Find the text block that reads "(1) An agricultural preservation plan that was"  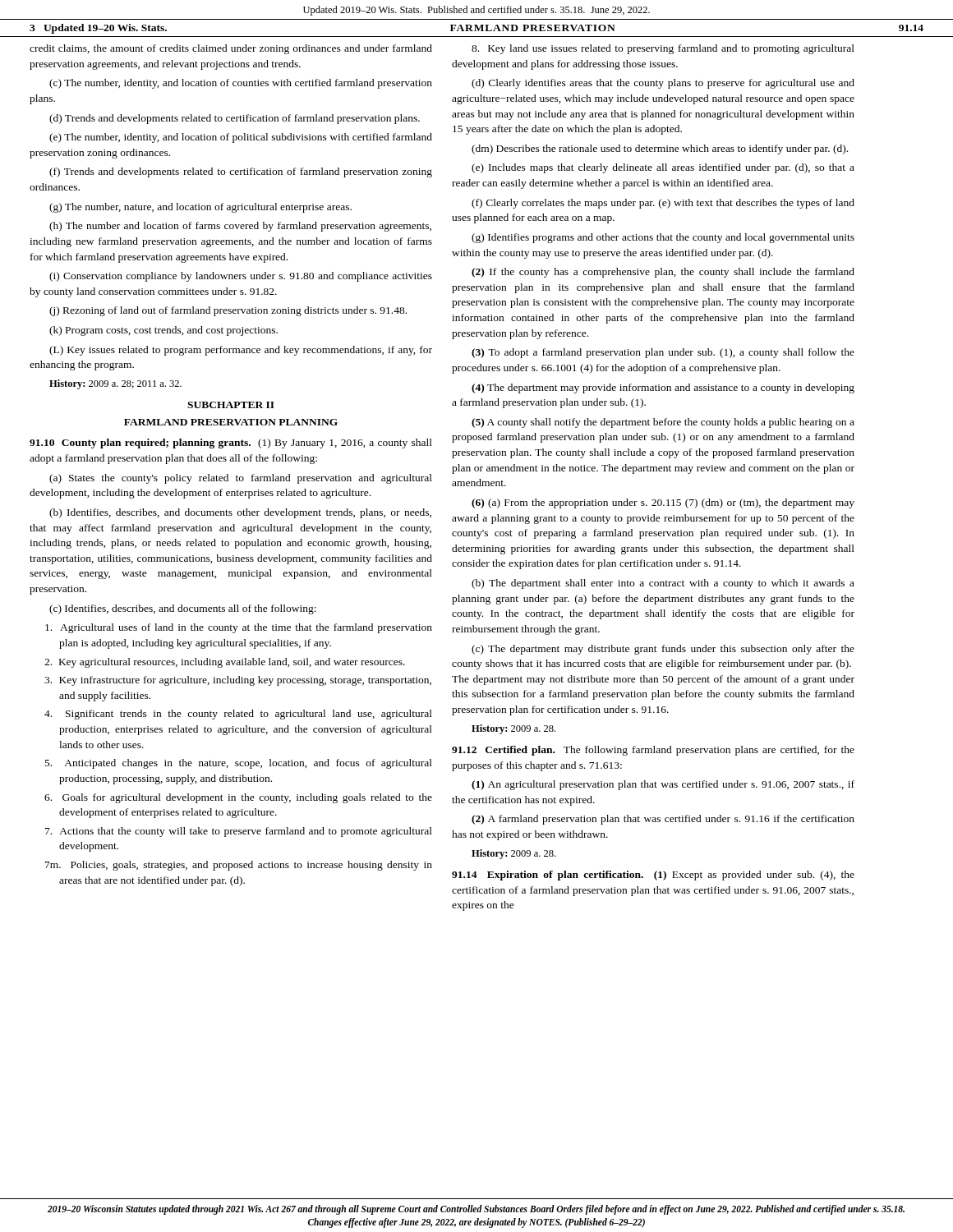(x=653, y=792)
